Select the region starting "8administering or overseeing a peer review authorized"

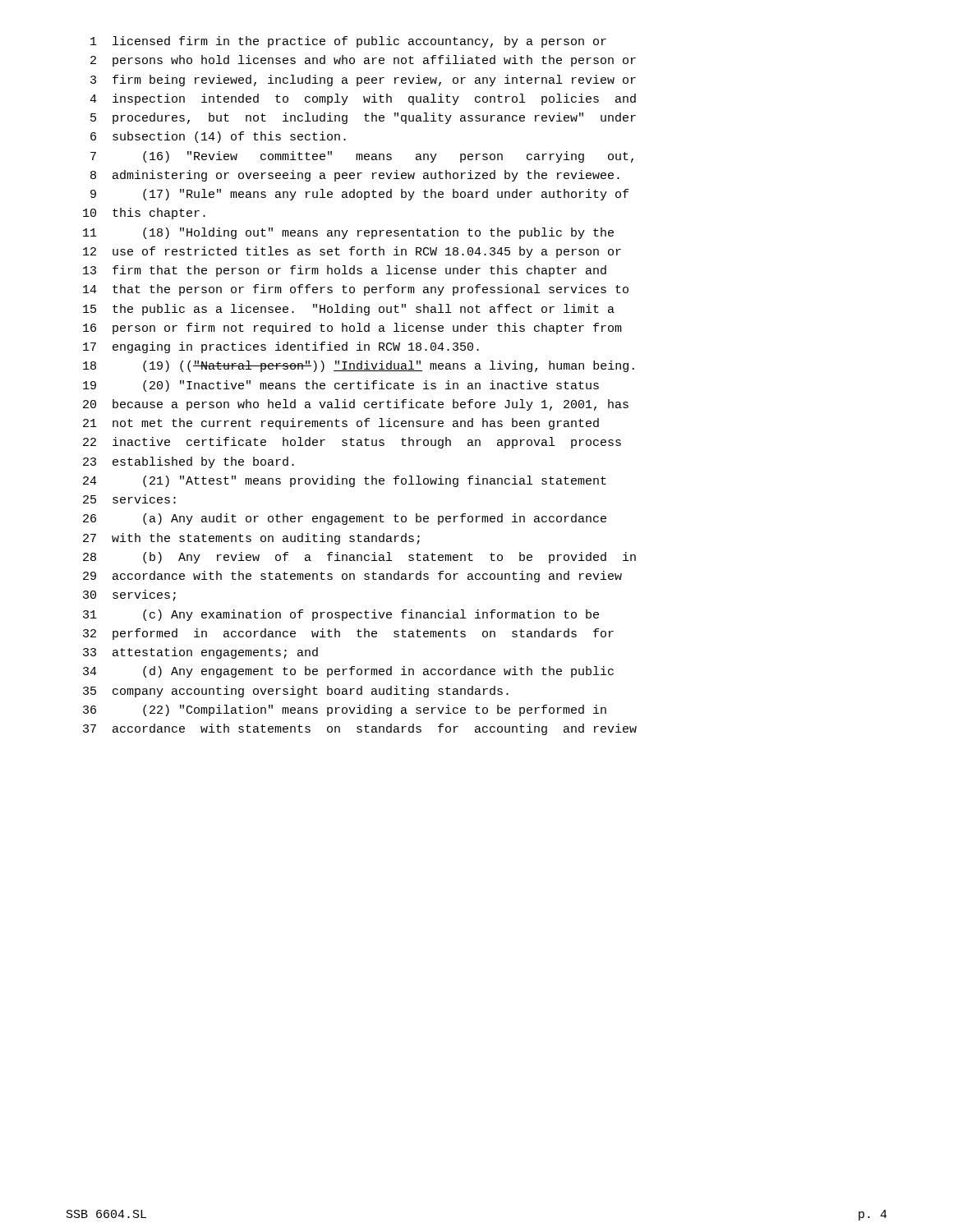(x=344, y=176)
